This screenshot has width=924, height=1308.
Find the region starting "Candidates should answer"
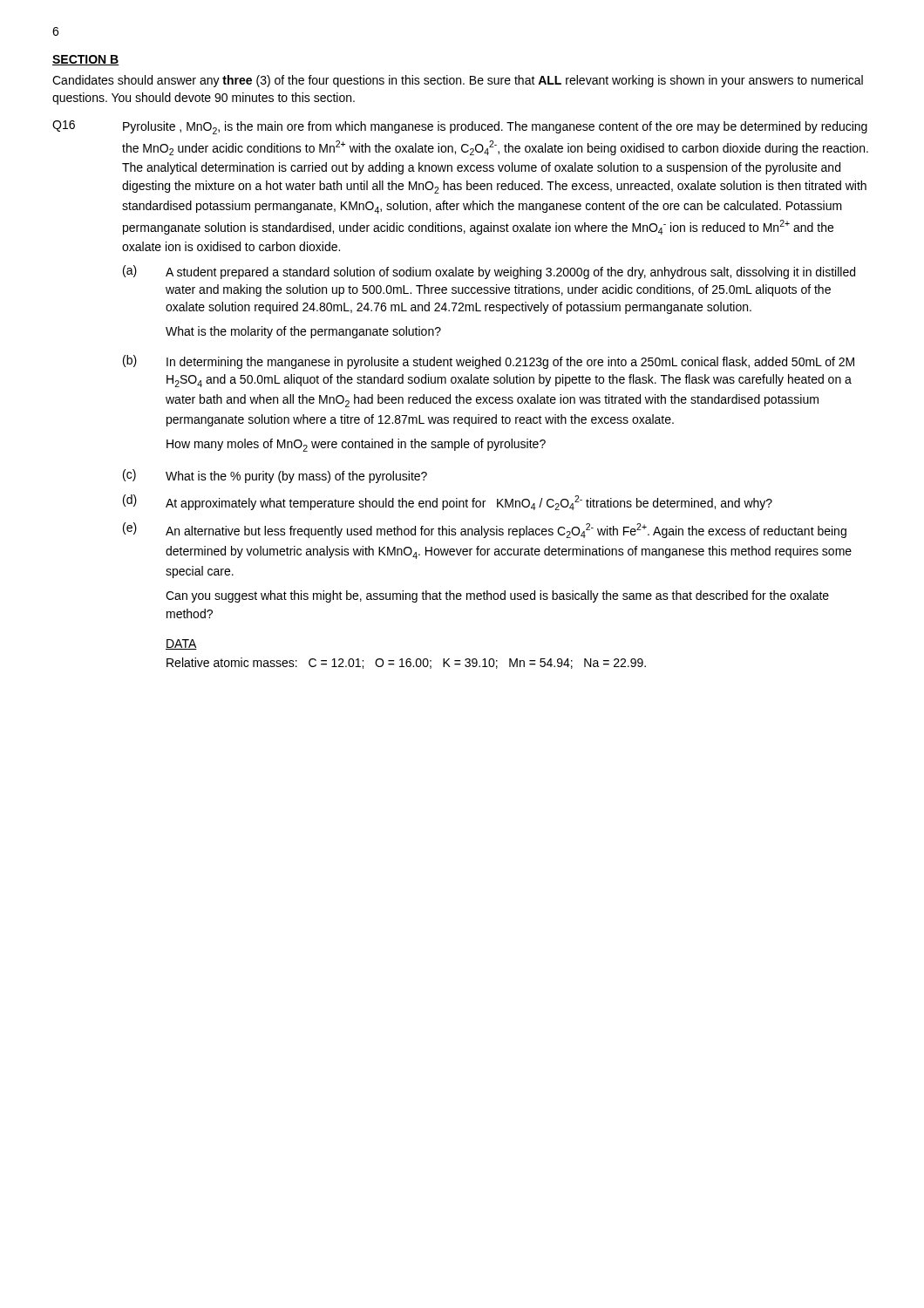[458, 89]
